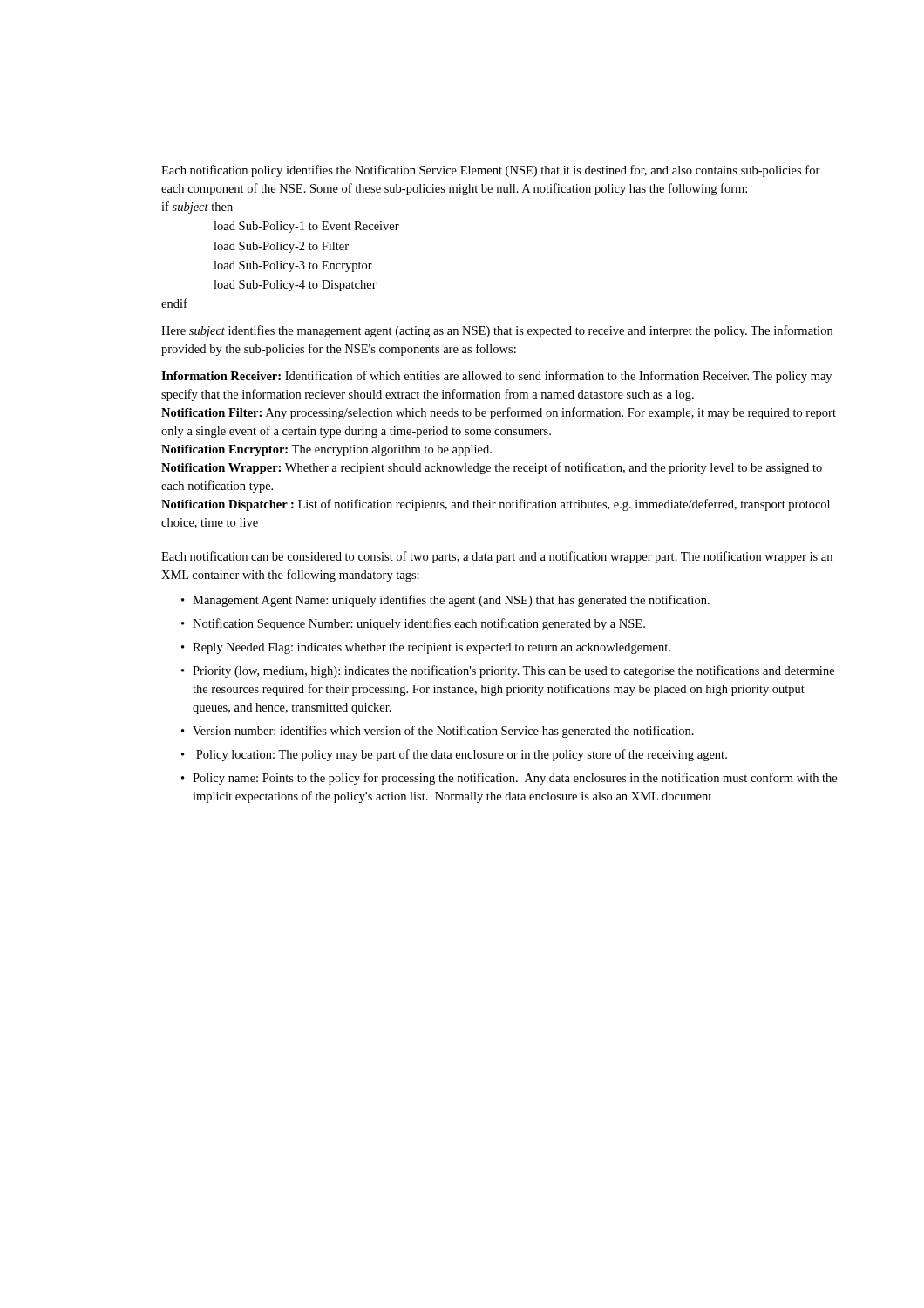This screenshot has width=924, height=1308.
Task: Point to the block beginning "Information Receiver: Identification of which entities are"
Action: point(499,449)
